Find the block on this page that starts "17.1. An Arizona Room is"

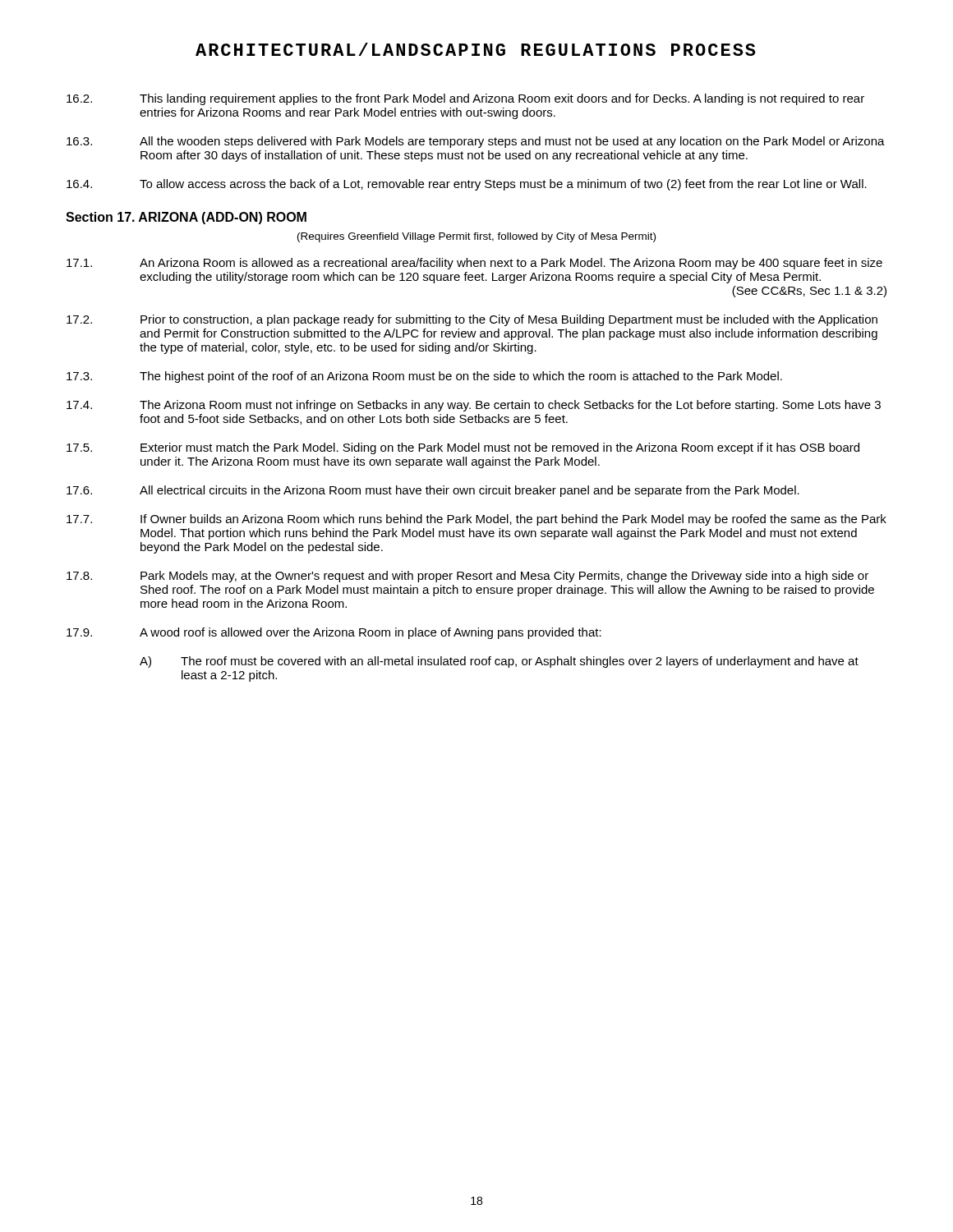coord(476,276)
